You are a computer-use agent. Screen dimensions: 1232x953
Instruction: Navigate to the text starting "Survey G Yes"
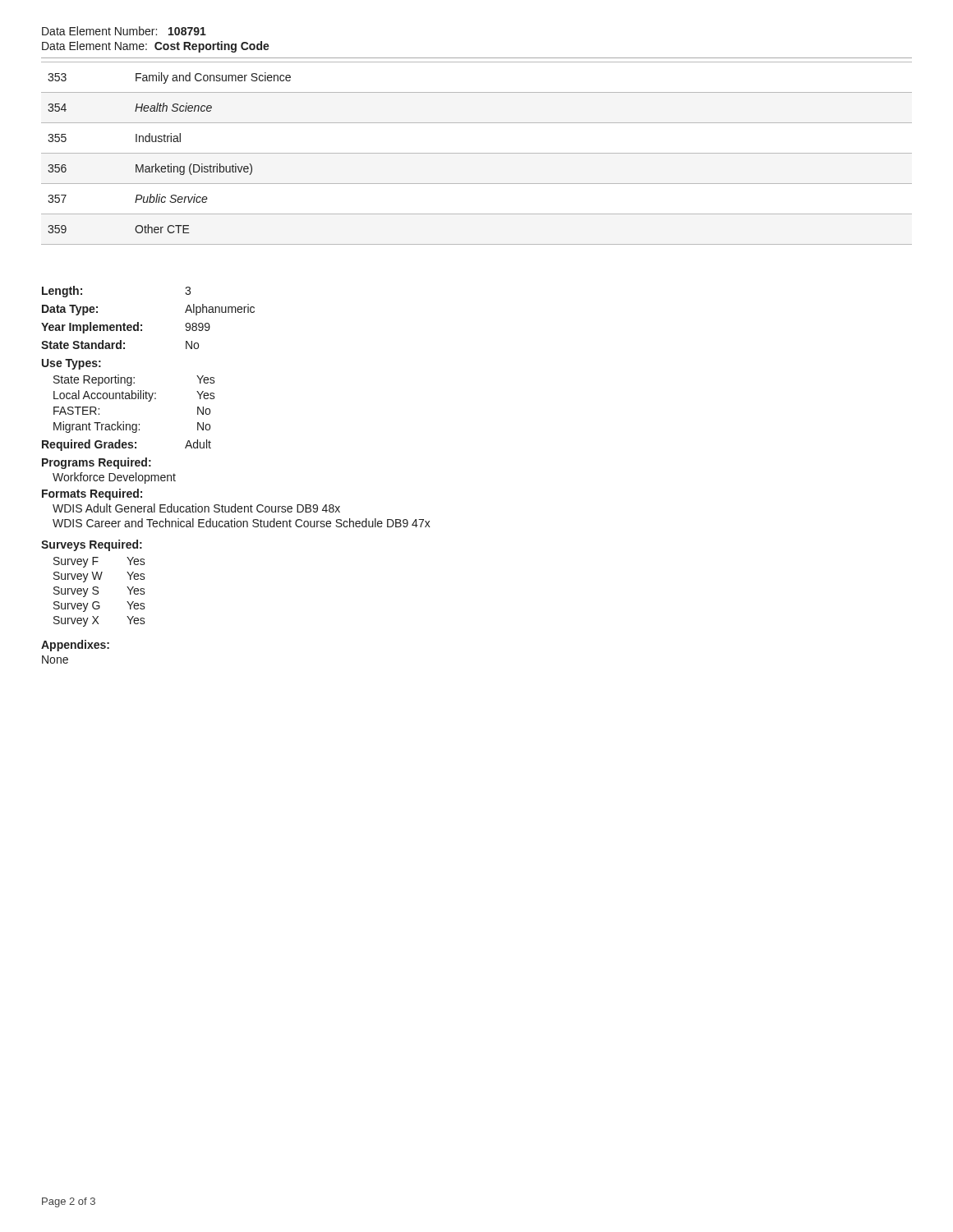click(99, 605)
